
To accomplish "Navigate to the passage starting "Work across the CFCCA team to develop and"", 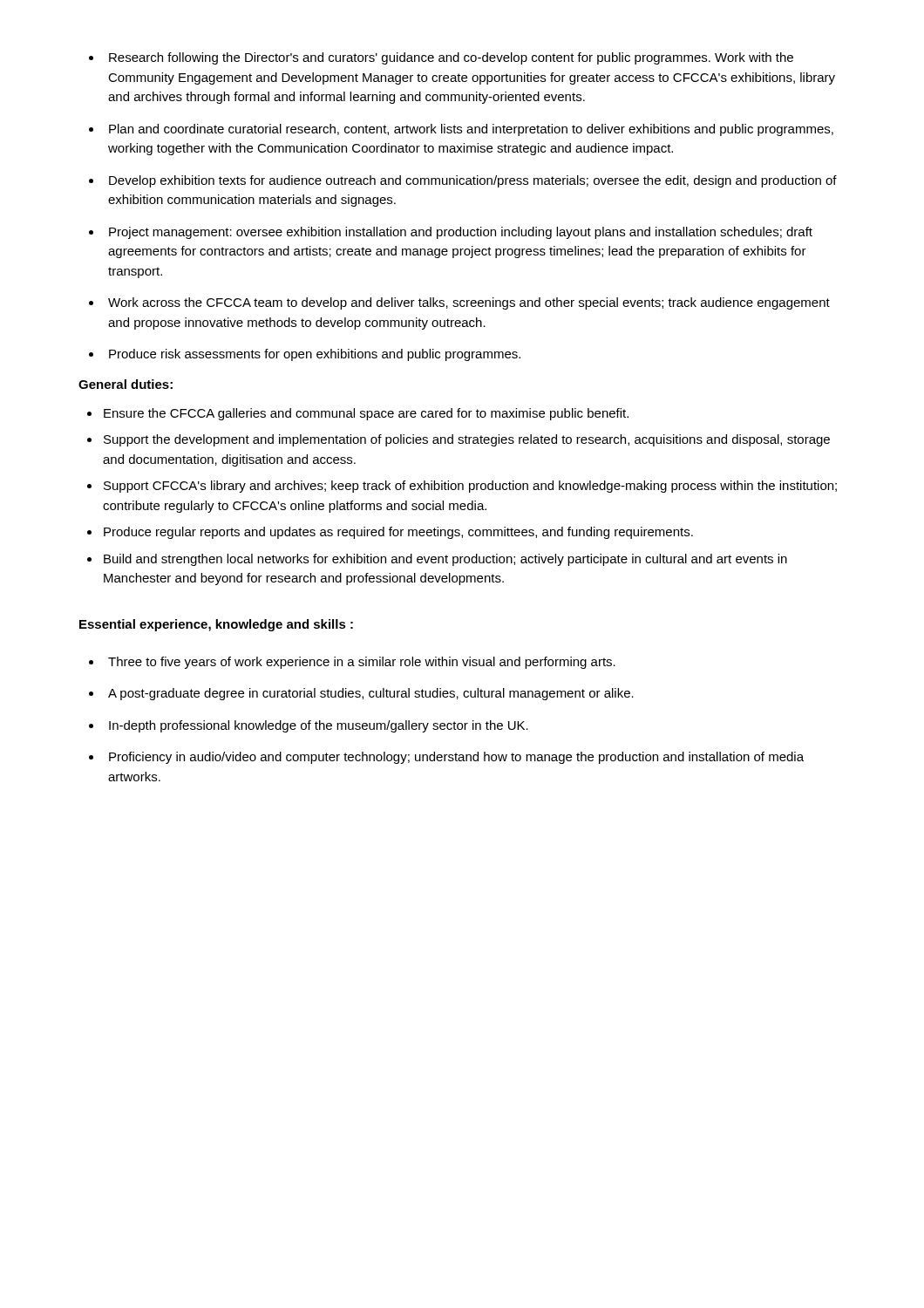I will click(474, 313).
